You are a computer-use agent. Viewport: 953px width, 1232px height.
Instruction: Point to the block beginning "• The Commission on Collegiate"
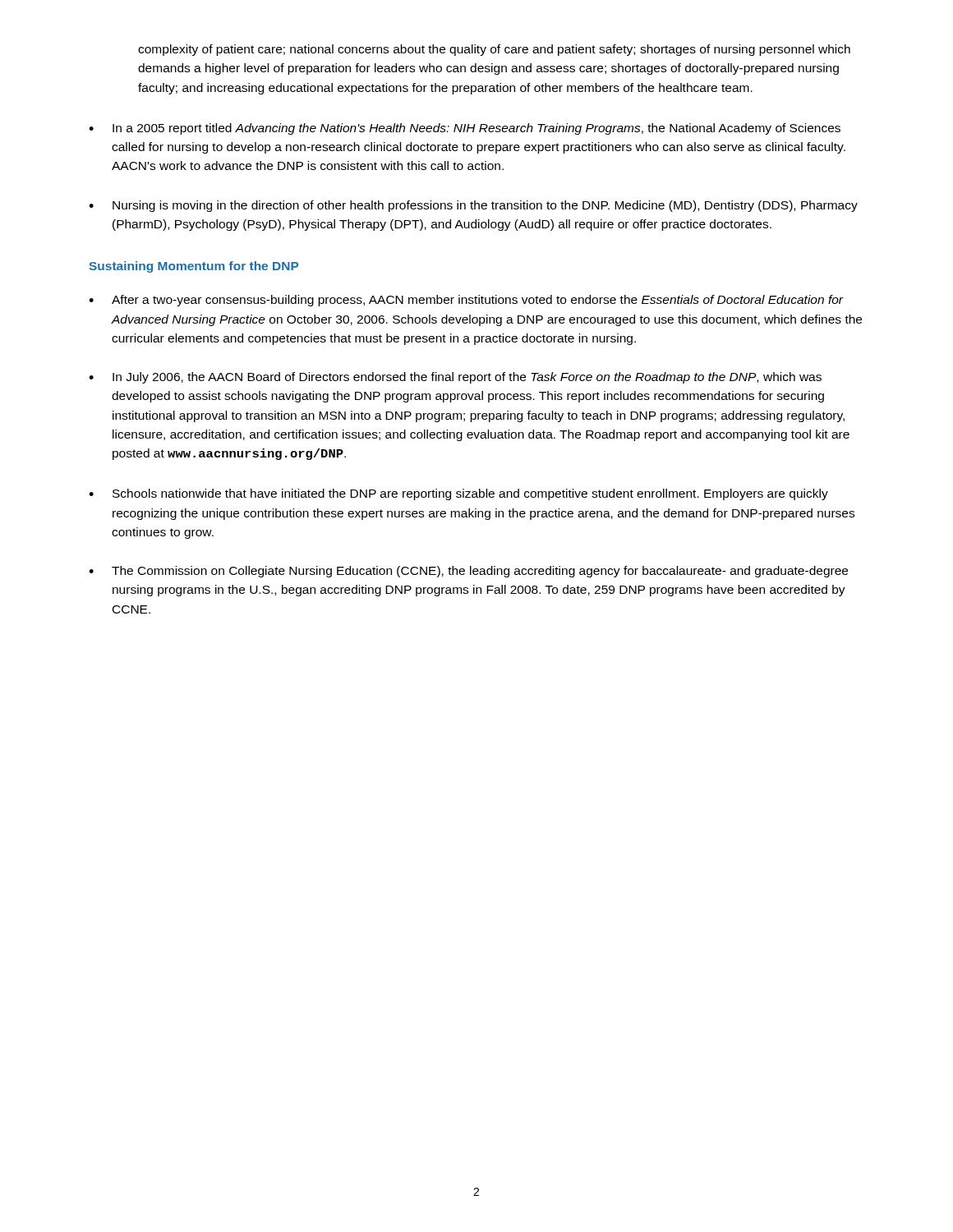(x=480, y=590)
